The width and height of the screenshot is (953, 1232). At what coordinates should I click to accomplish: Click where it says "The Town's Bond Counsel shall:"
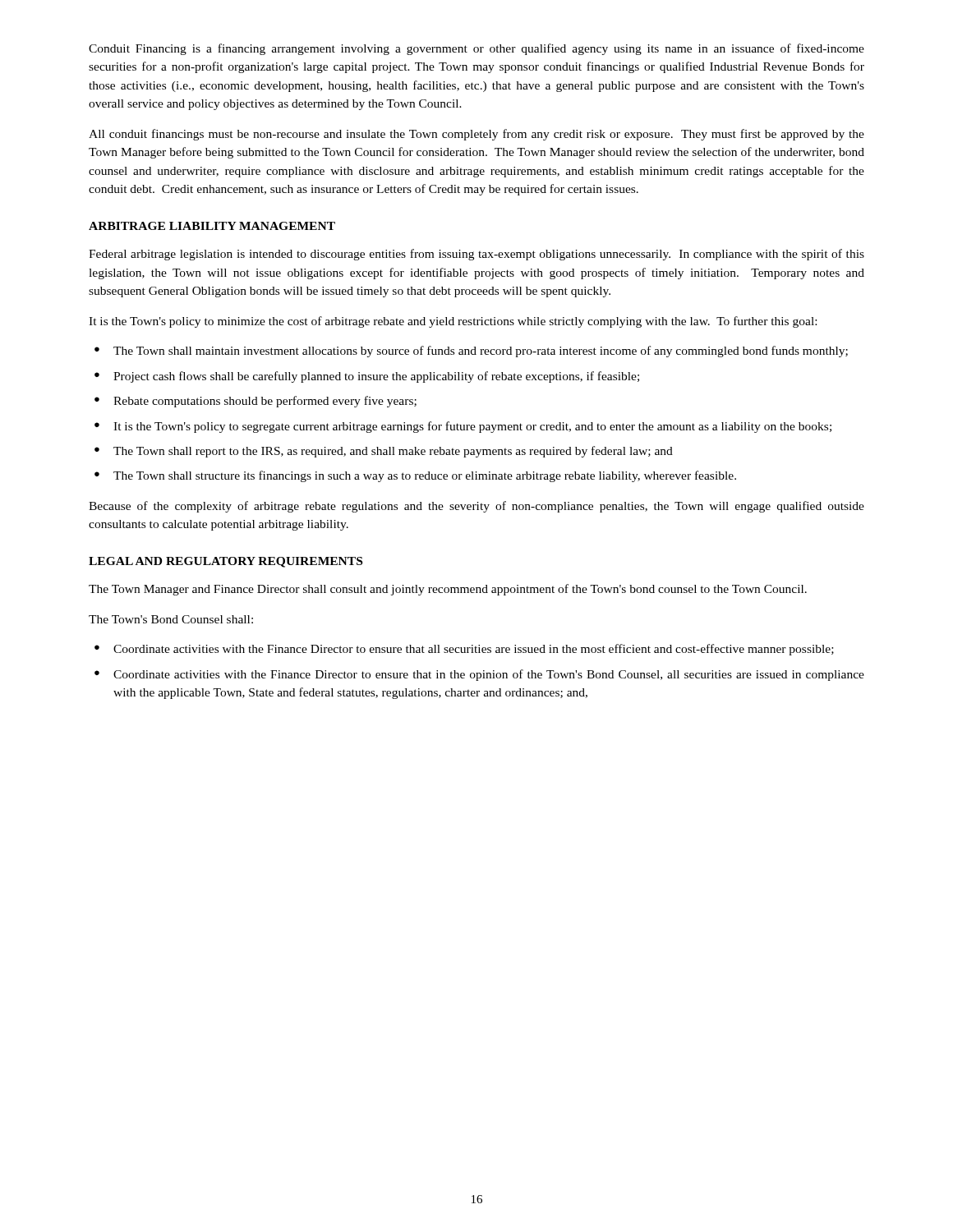pyautogui.click(x=171, y=619)
